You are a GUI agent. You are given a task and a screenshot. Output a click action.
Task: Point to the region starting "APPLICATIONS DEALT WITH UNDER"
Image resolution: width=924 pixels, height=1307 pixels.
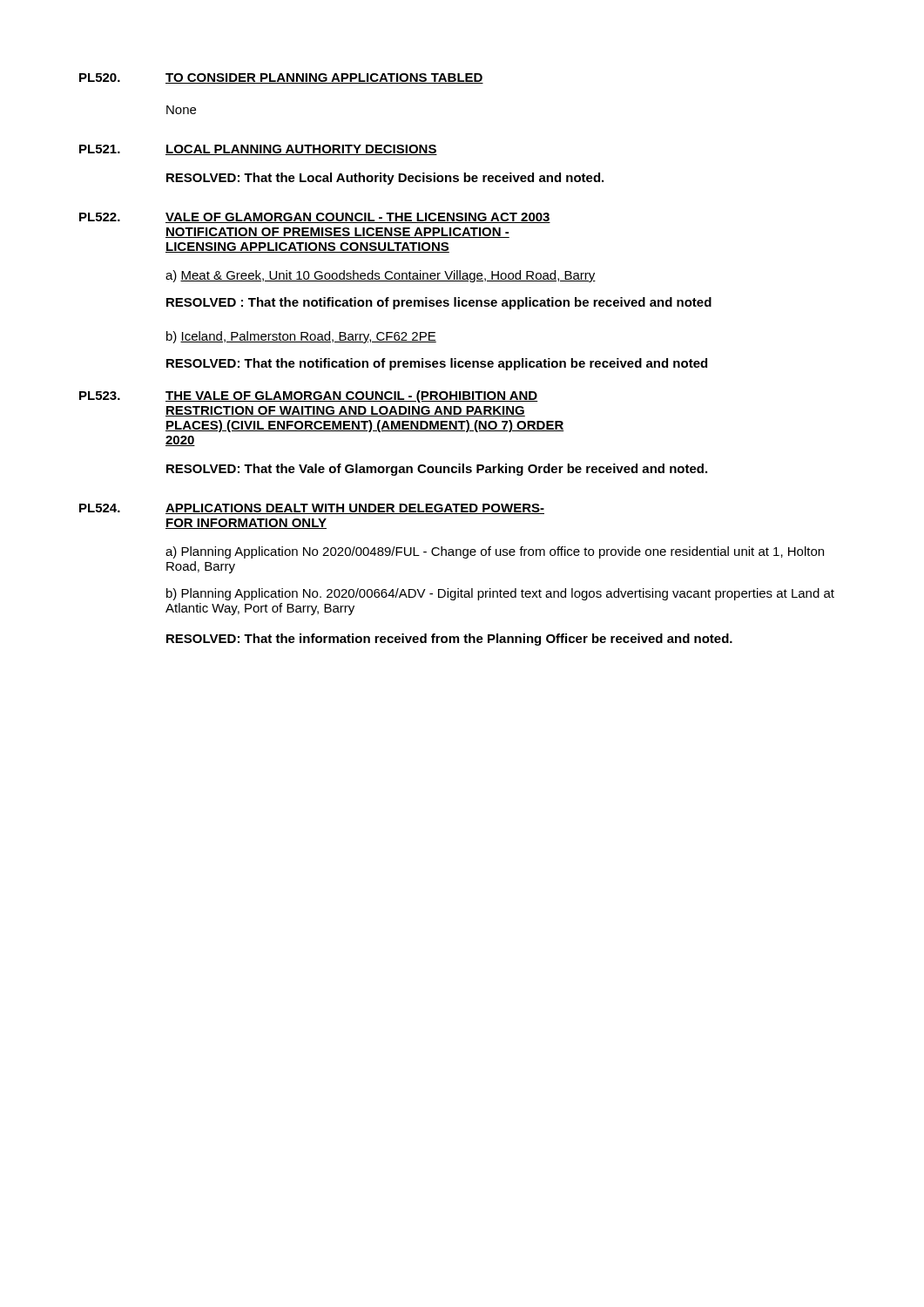355,515
